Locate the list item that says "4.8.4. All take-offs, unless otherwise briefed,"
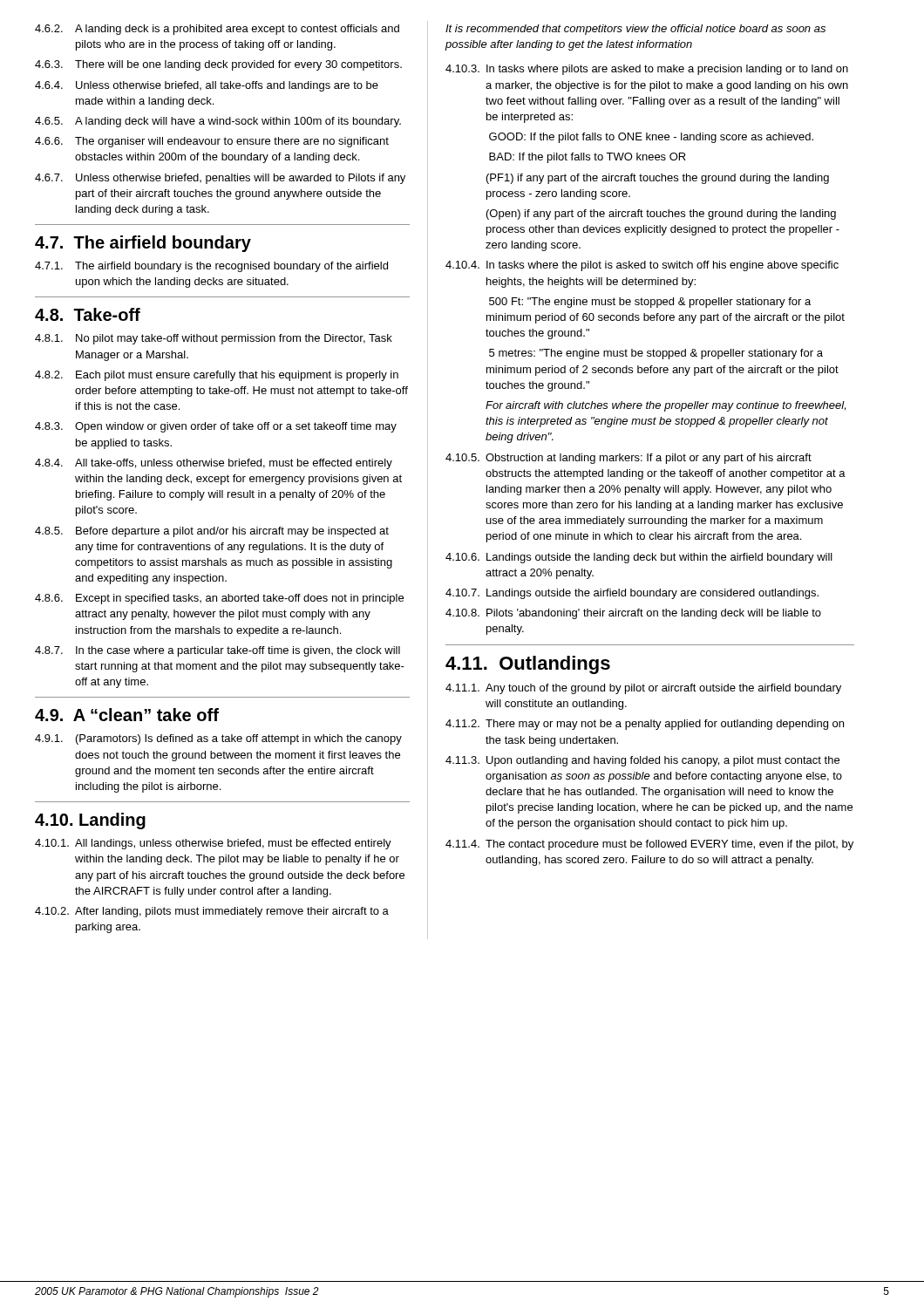924x1308 pixels. (x=222, y=487)
